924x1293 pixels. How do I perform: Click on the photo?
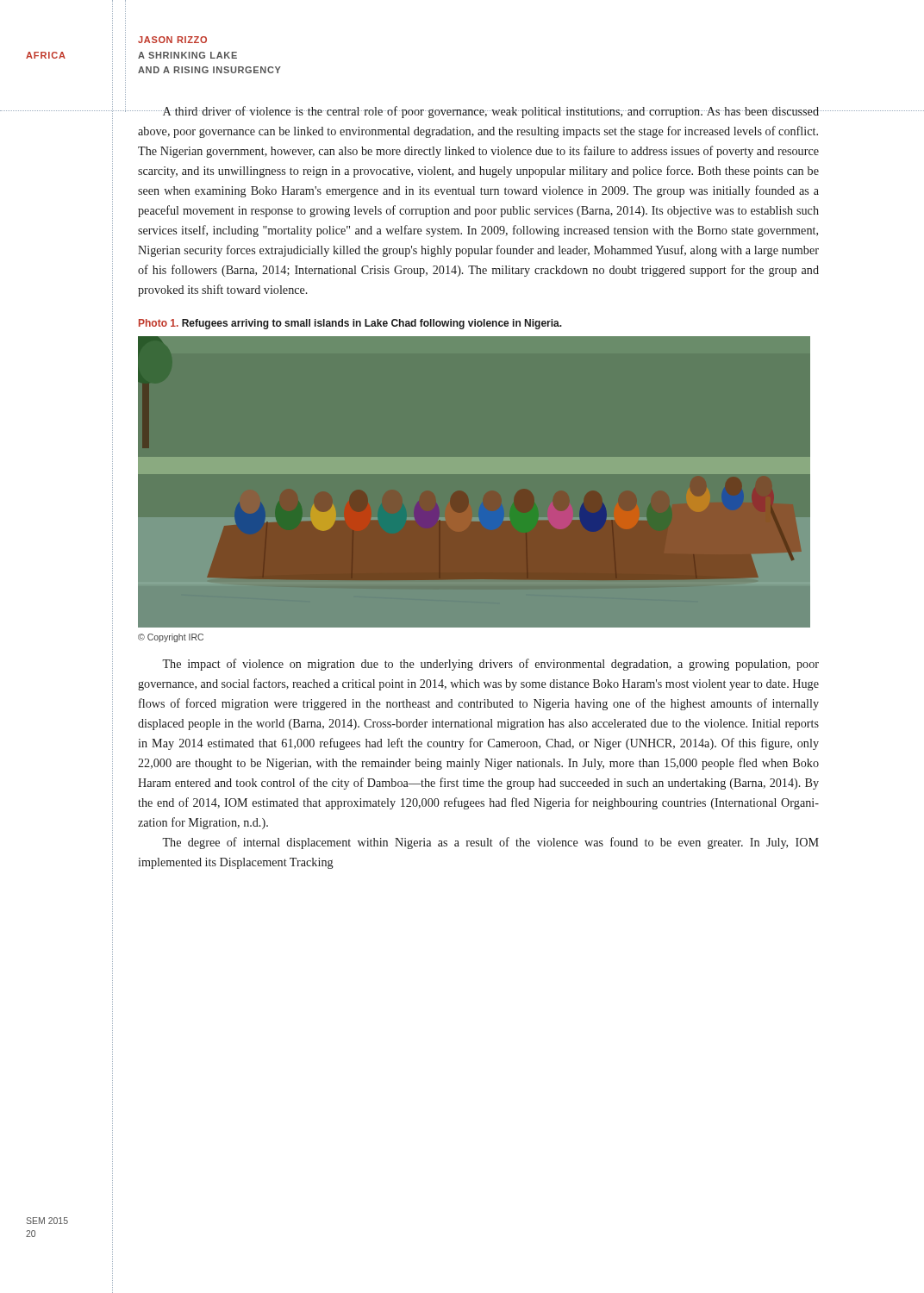coord(478,482)
